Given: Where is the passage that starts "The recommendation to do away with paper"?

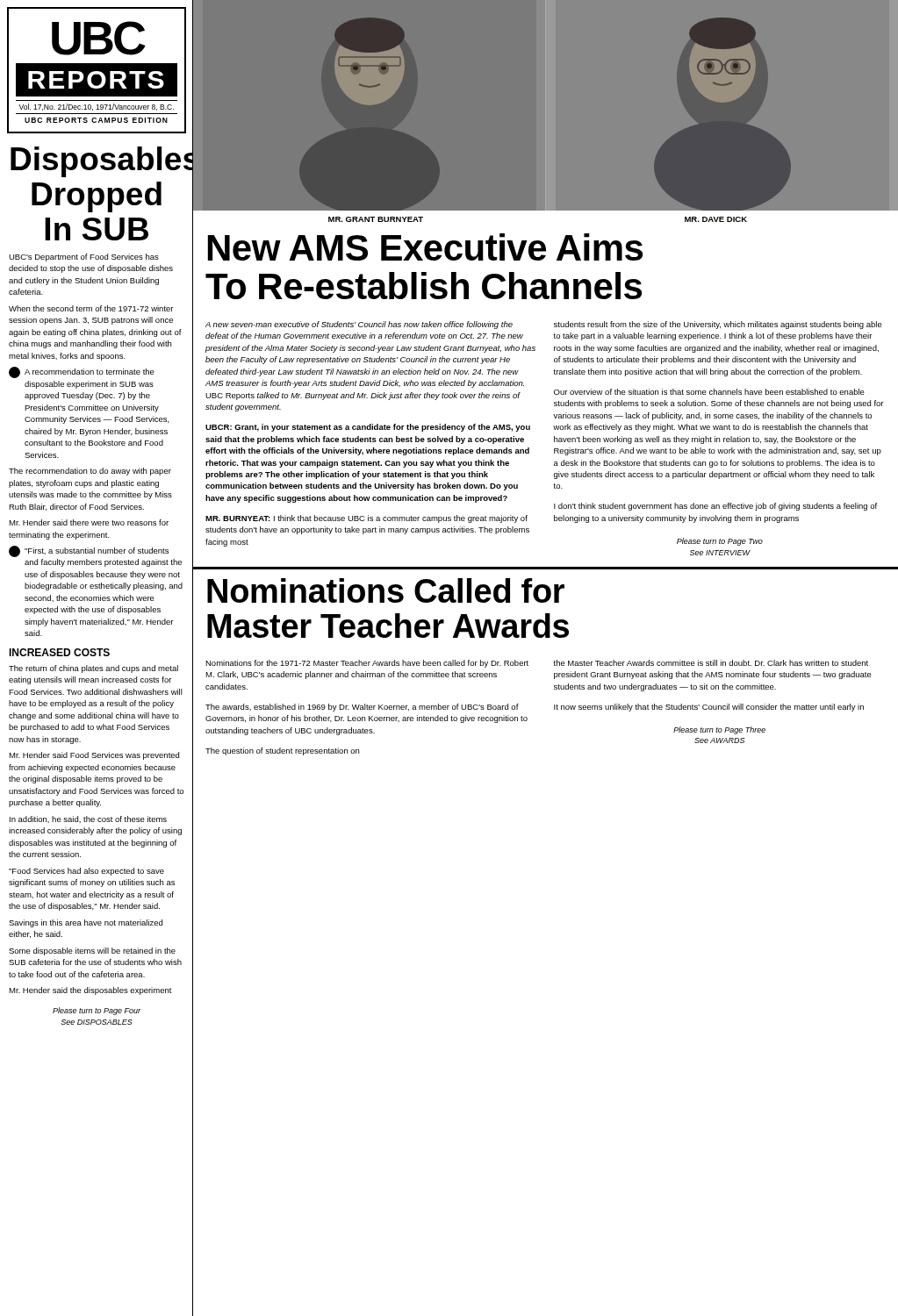Looking at the screenshot, I should pyautogui.click(x=97, y=503).
